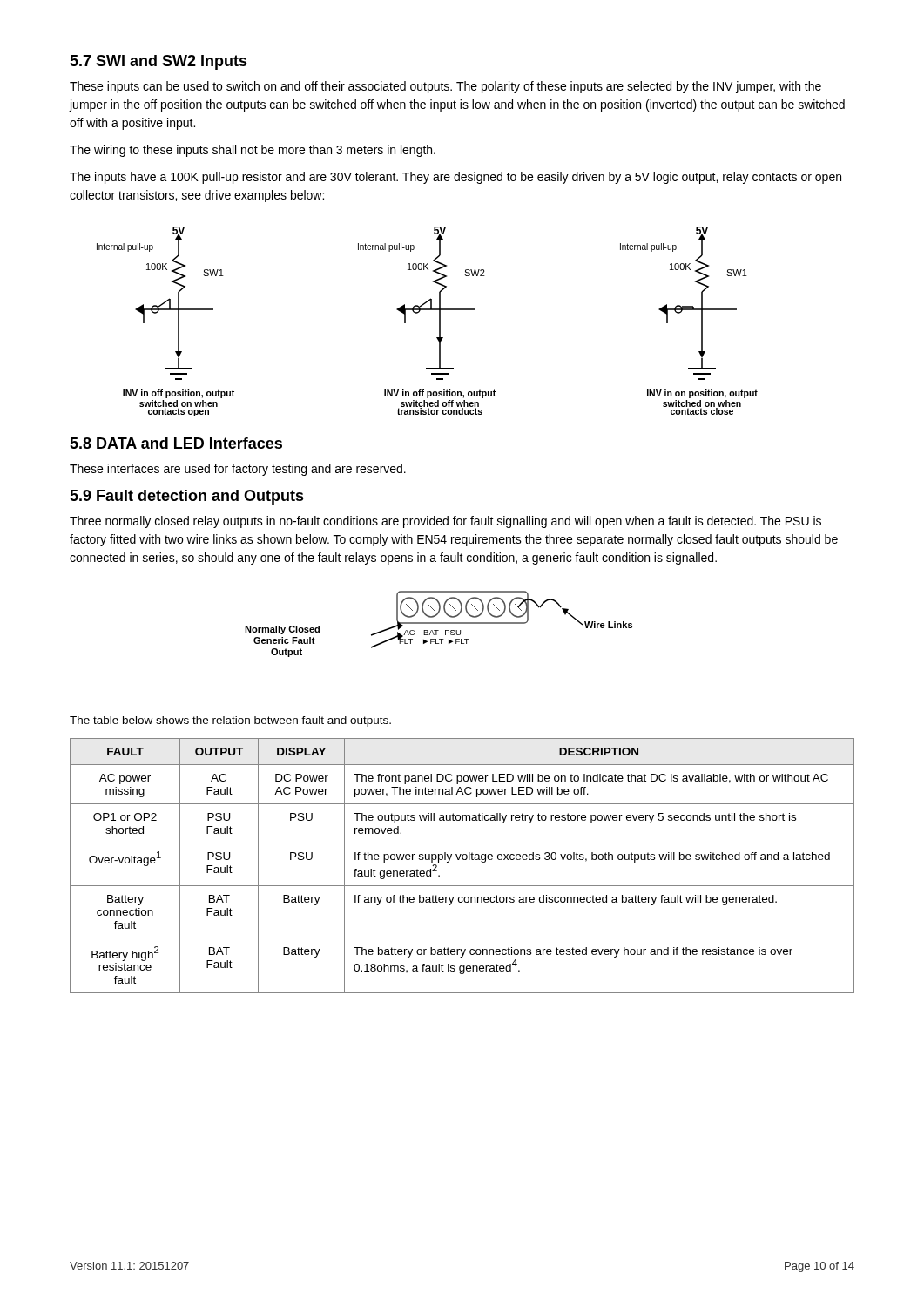
Task: Navigate to the element starting "These interfaces are used for factory testing"
Action: tap(238, 470)
